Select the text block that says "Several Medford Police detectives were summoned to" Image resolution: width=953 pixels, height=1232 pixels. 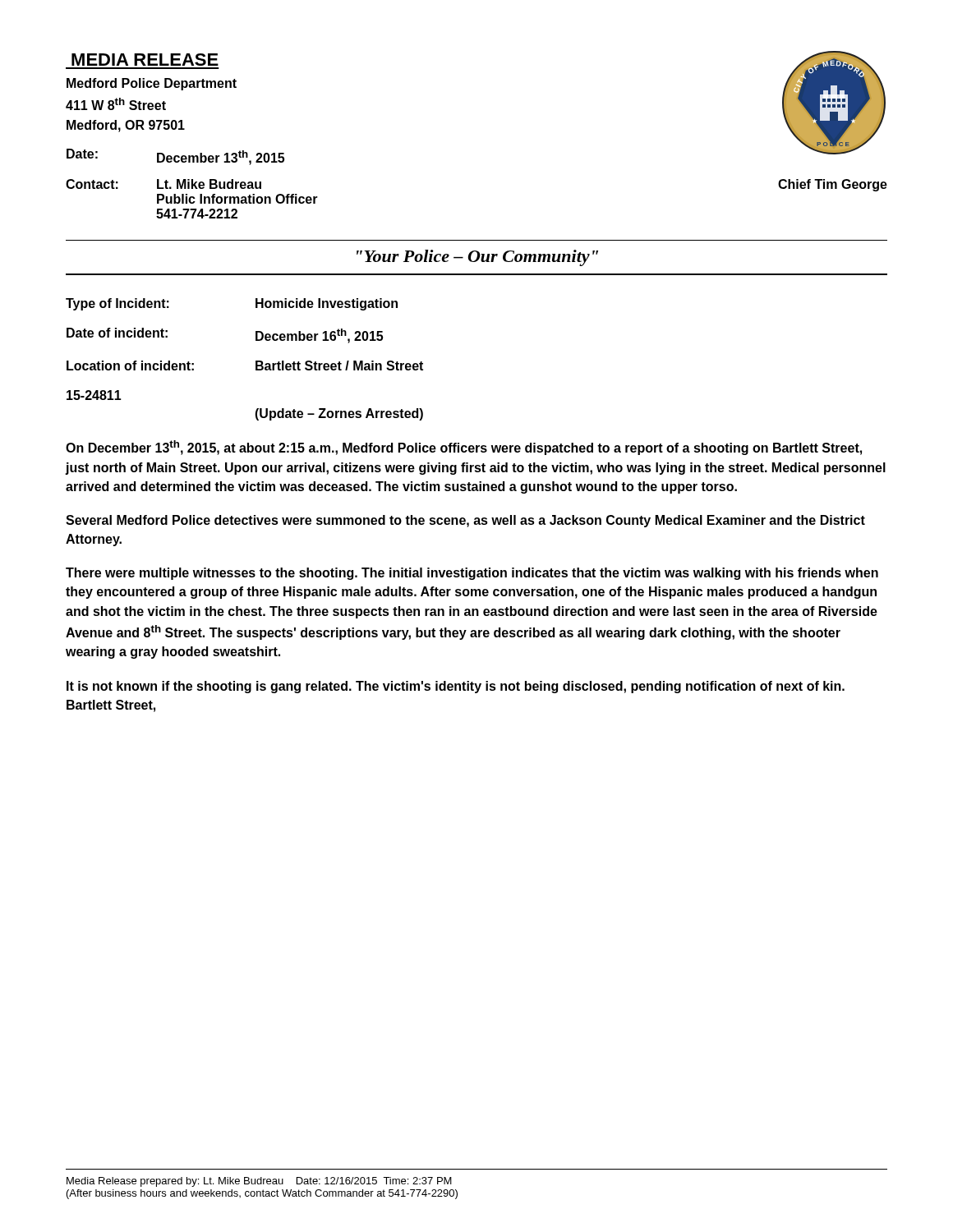465,530
